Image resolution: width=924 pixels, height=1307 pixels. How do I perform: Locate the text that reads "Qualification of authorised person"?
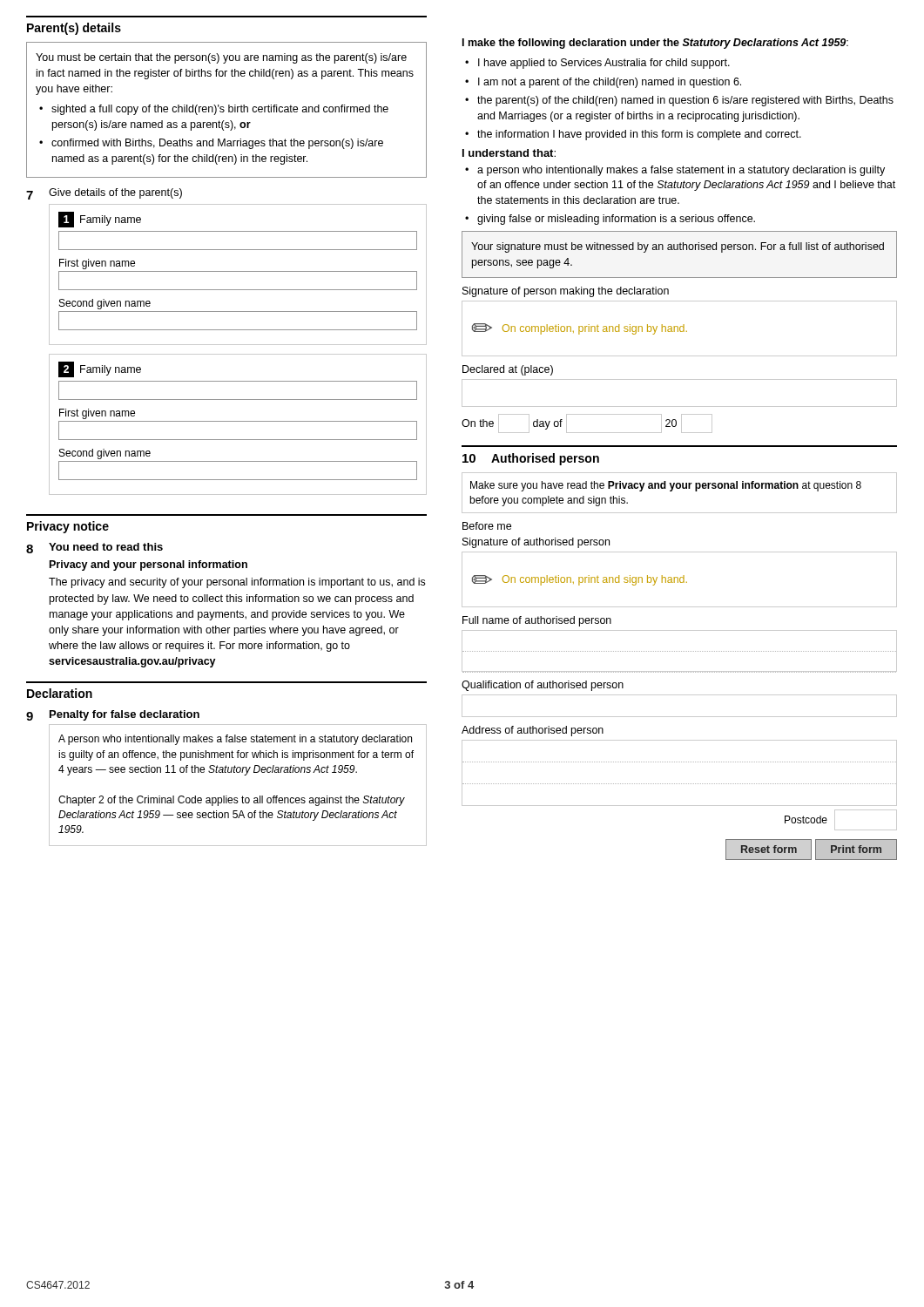pos(543,685)
